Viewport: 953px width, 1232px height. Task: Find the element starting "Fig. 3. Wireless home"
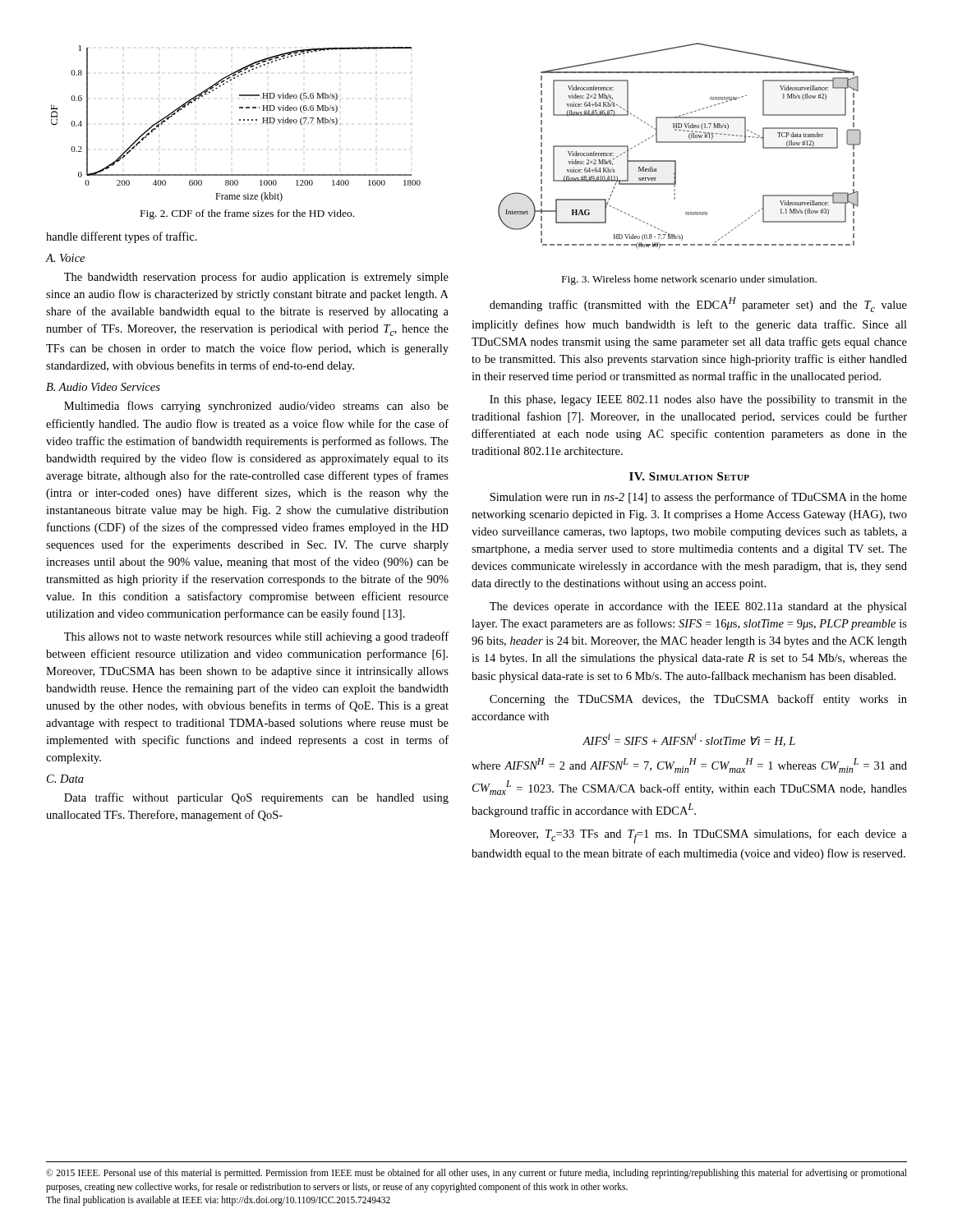point(689,279)
